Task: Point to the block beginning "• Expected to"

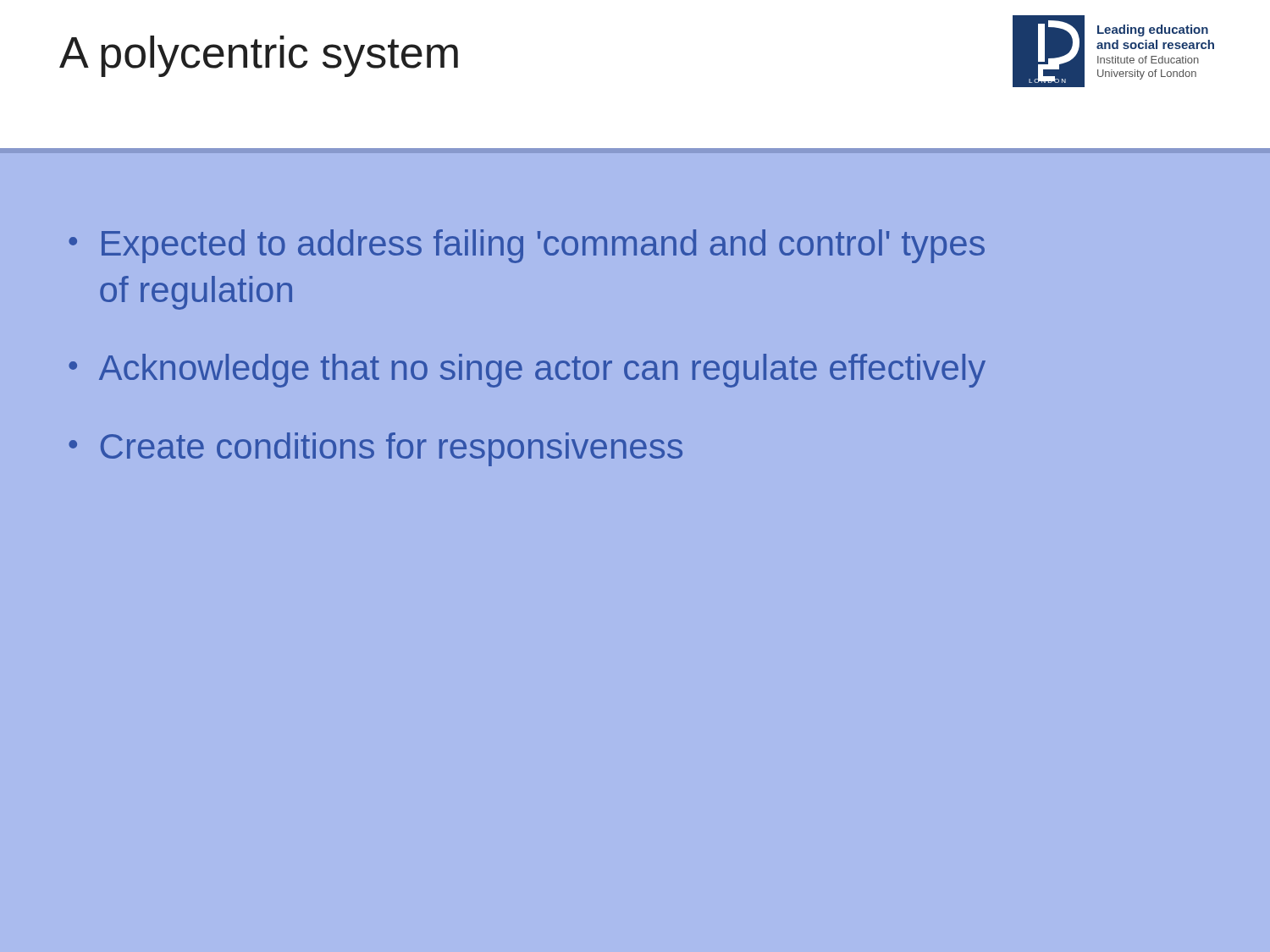Action: [527, 267]
